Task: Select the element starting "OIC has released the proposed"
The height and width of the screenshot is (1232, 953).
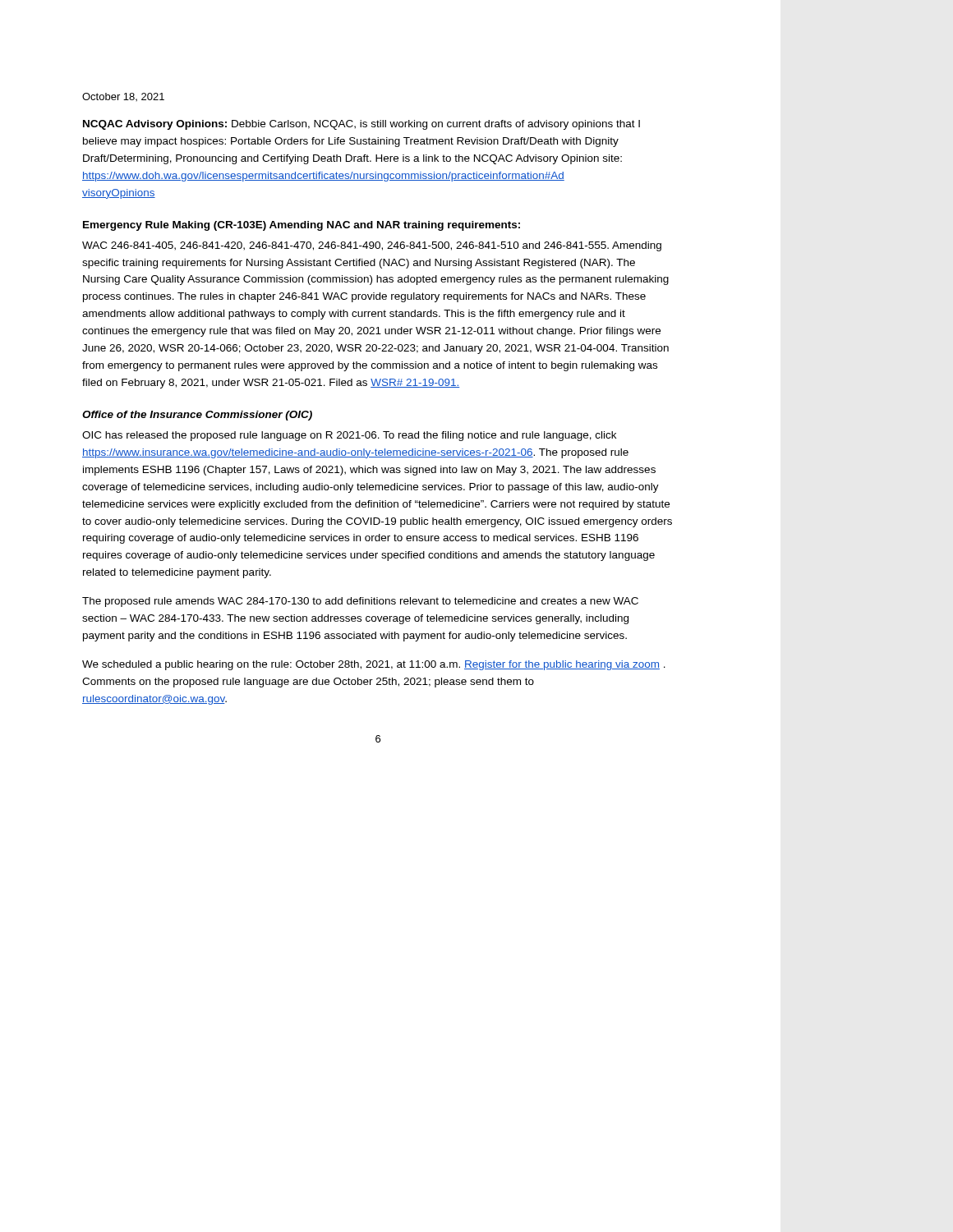Action: 377,504
